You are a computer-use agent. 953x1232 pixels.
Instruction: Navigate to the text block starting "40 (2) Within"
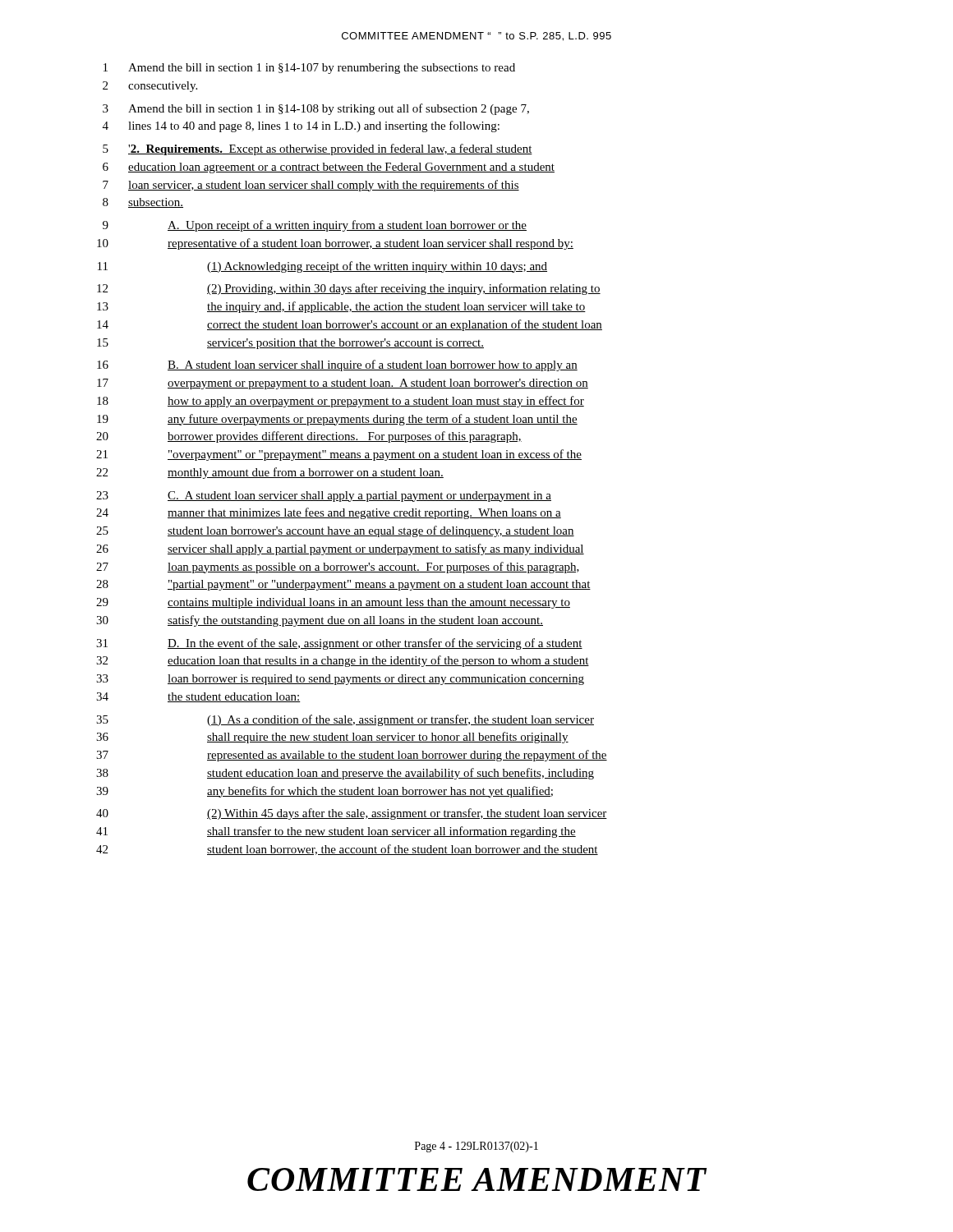pyautogui.click(x=476, y=832)
